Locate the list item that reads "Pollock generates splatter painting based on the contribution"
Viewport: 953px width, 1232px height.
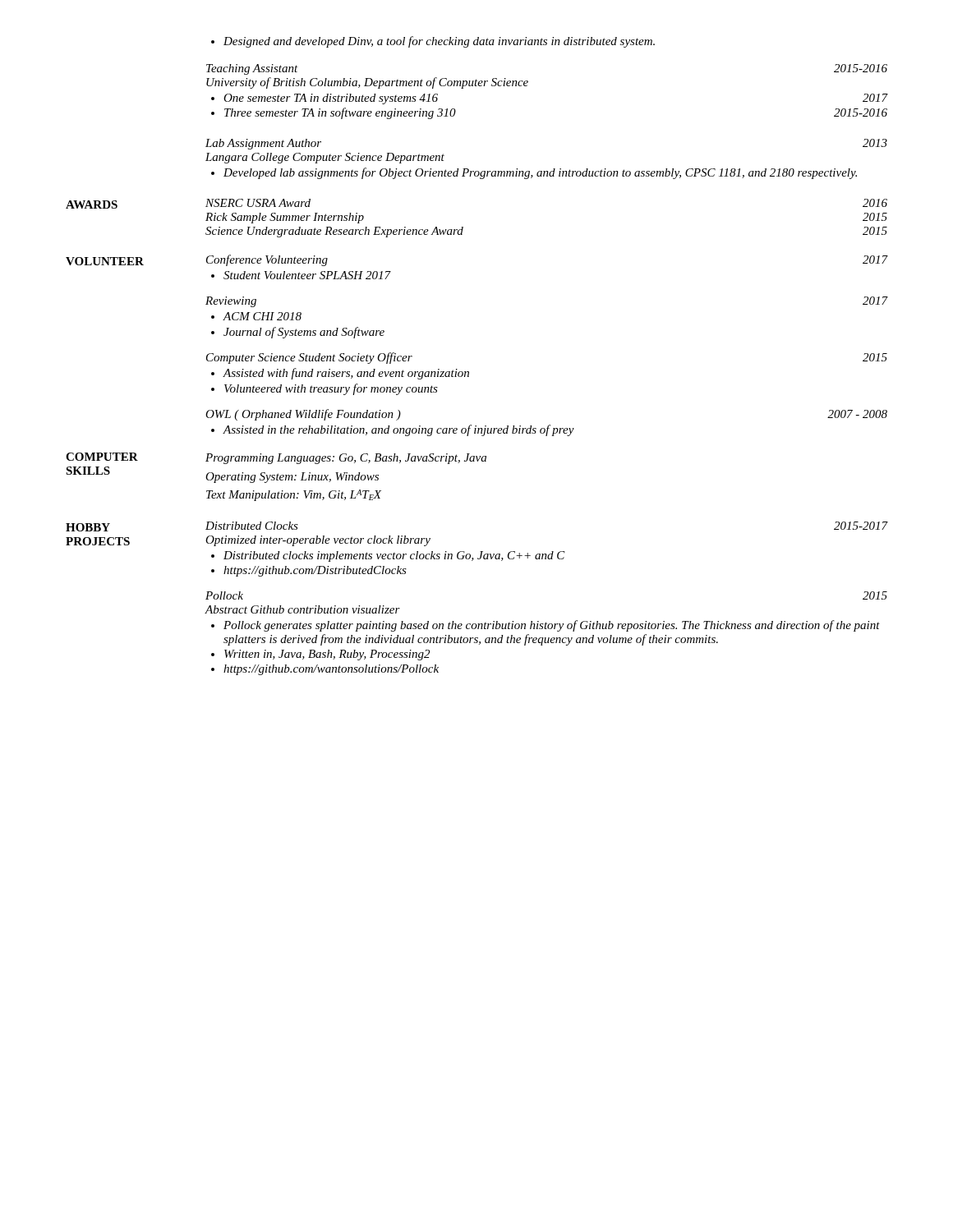[546, 647]
